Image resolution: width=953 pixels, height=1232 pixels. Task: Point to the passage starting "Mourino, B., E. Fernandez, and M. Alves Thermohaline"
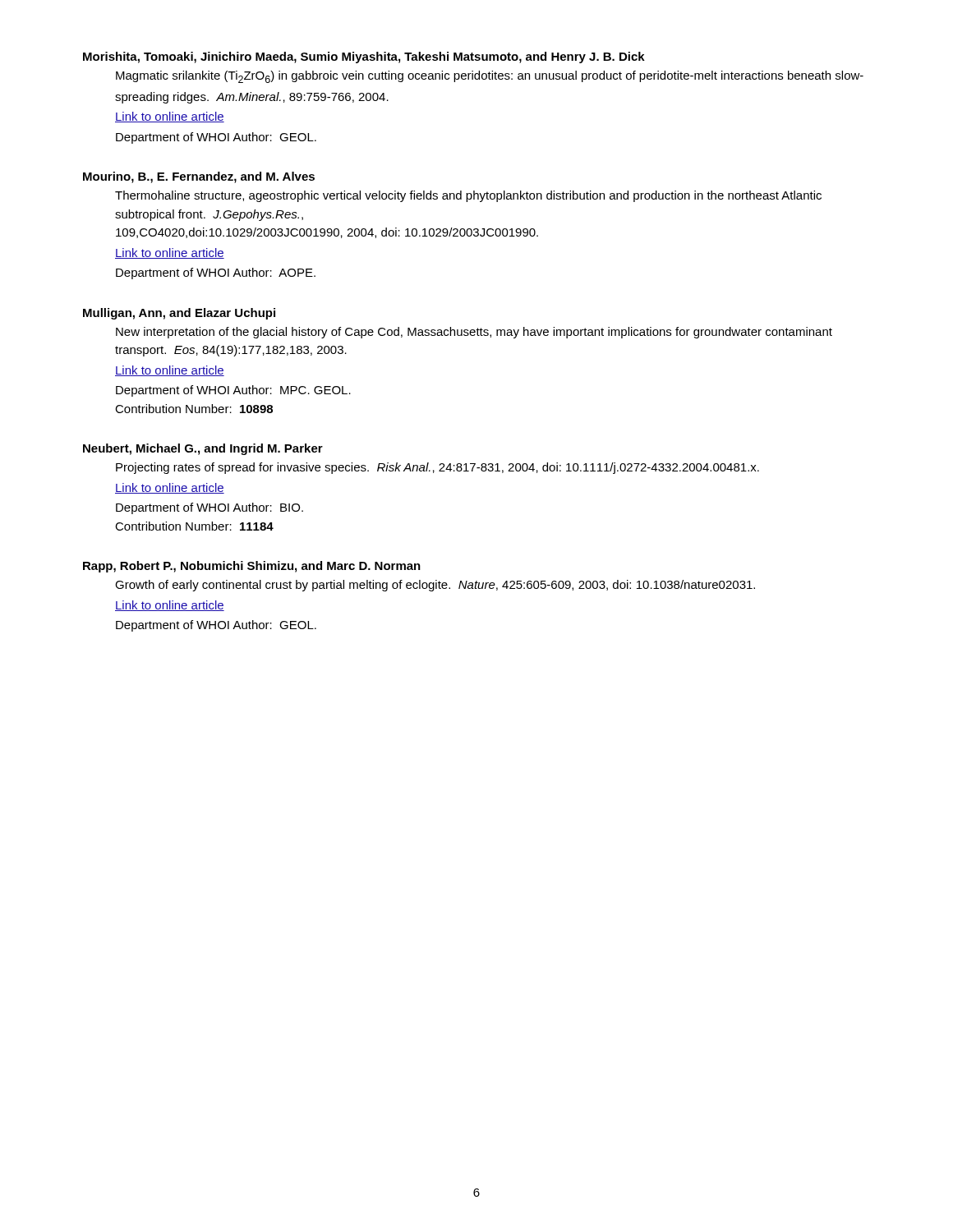(476, 226)
